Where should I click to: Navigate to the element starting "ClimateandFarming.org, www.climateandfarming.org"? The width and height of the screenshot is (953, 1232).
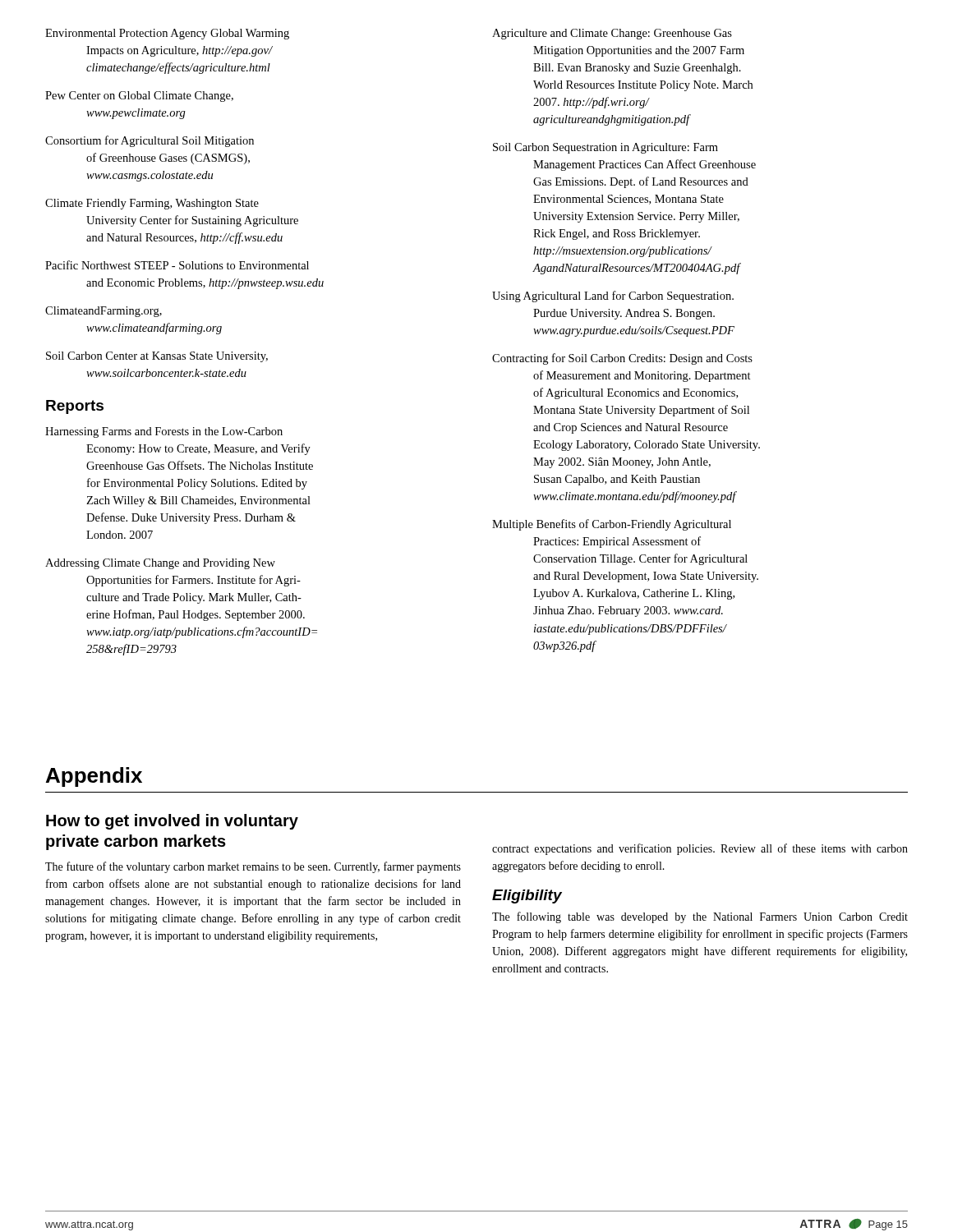point(104,312)
